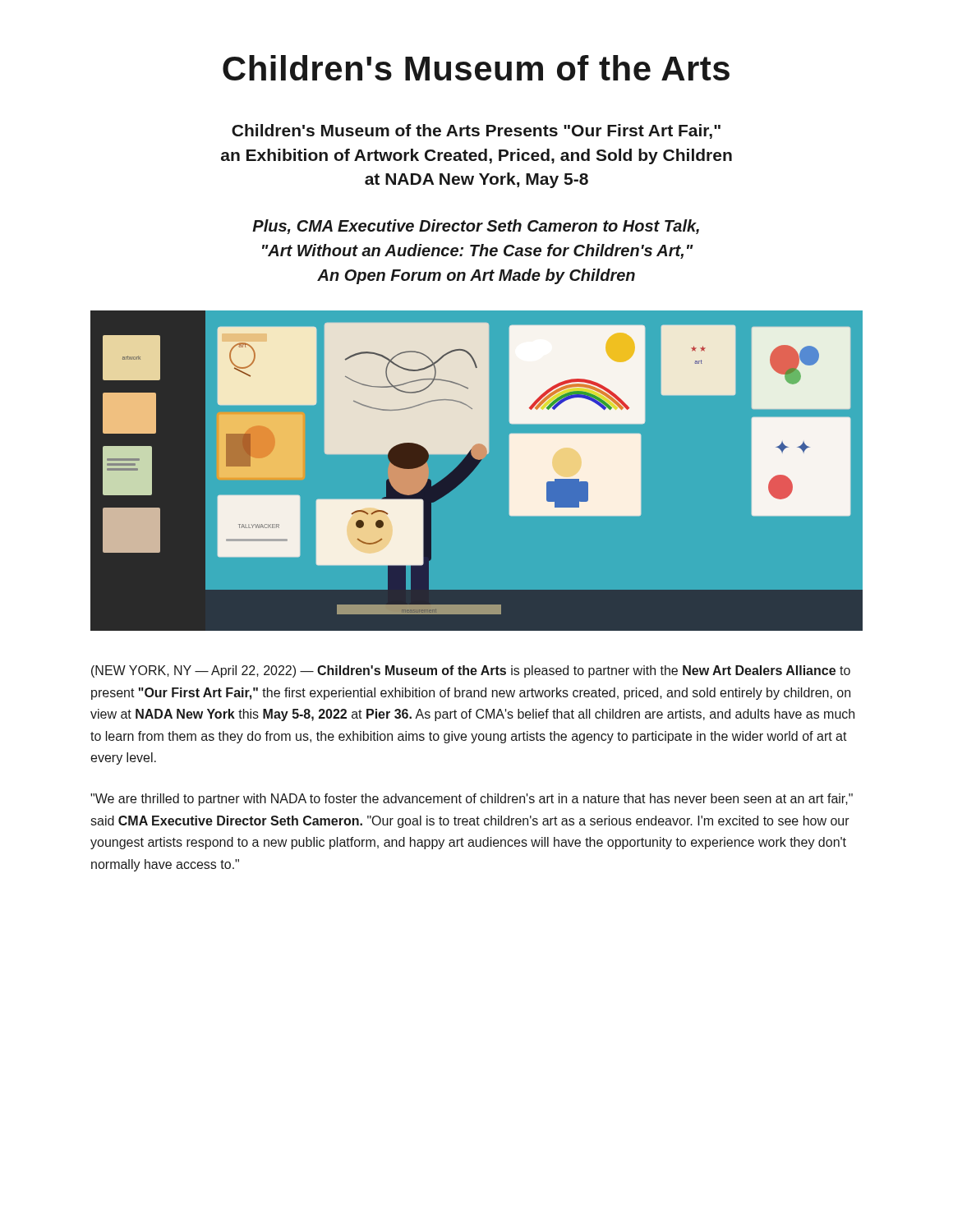Select the photo
The width and height of the screenshot is (953, 1232).
click(476, 473)
